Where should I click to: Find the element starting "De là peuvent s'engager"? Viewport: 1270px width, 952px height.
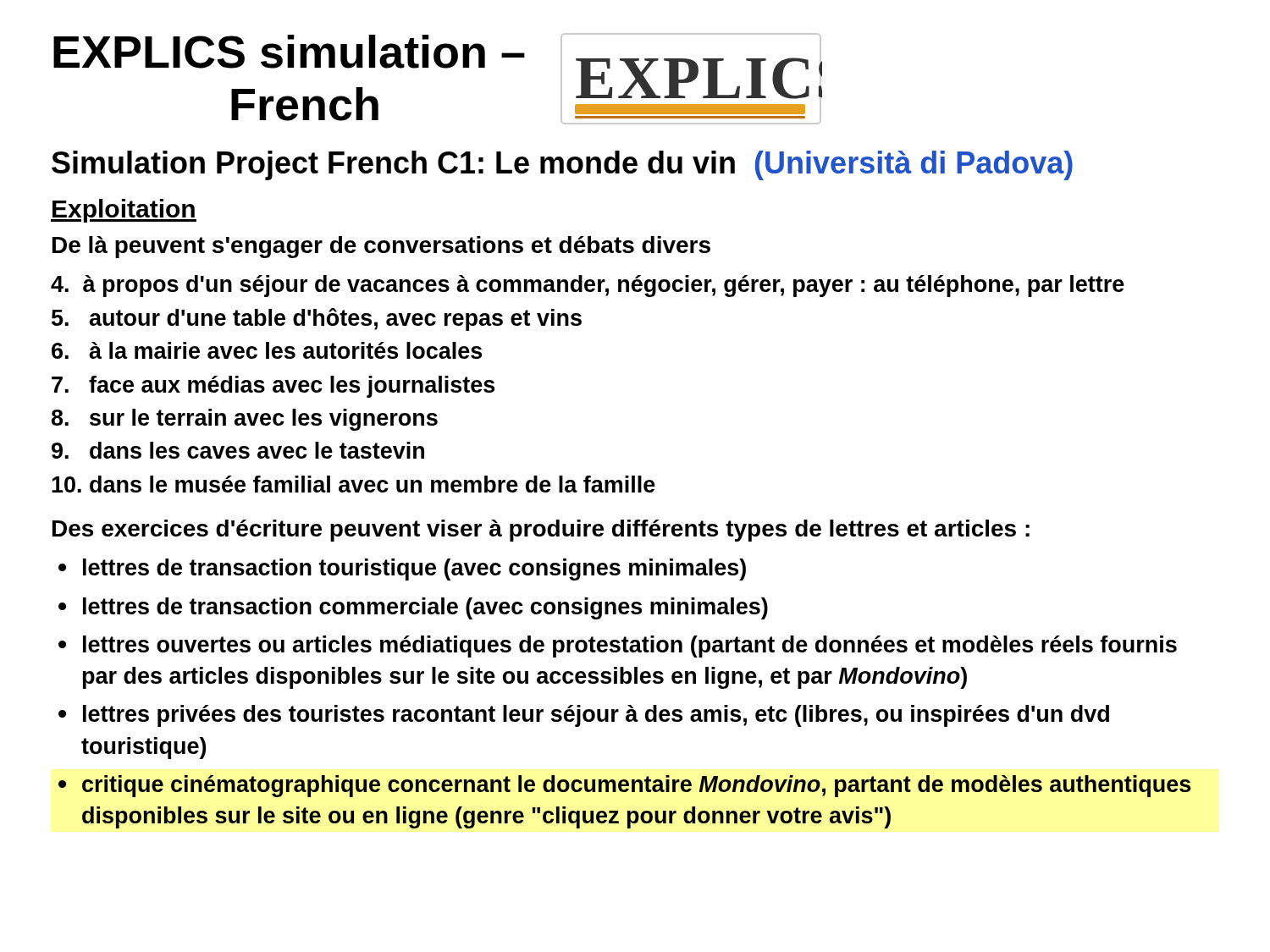coord(381,245)
